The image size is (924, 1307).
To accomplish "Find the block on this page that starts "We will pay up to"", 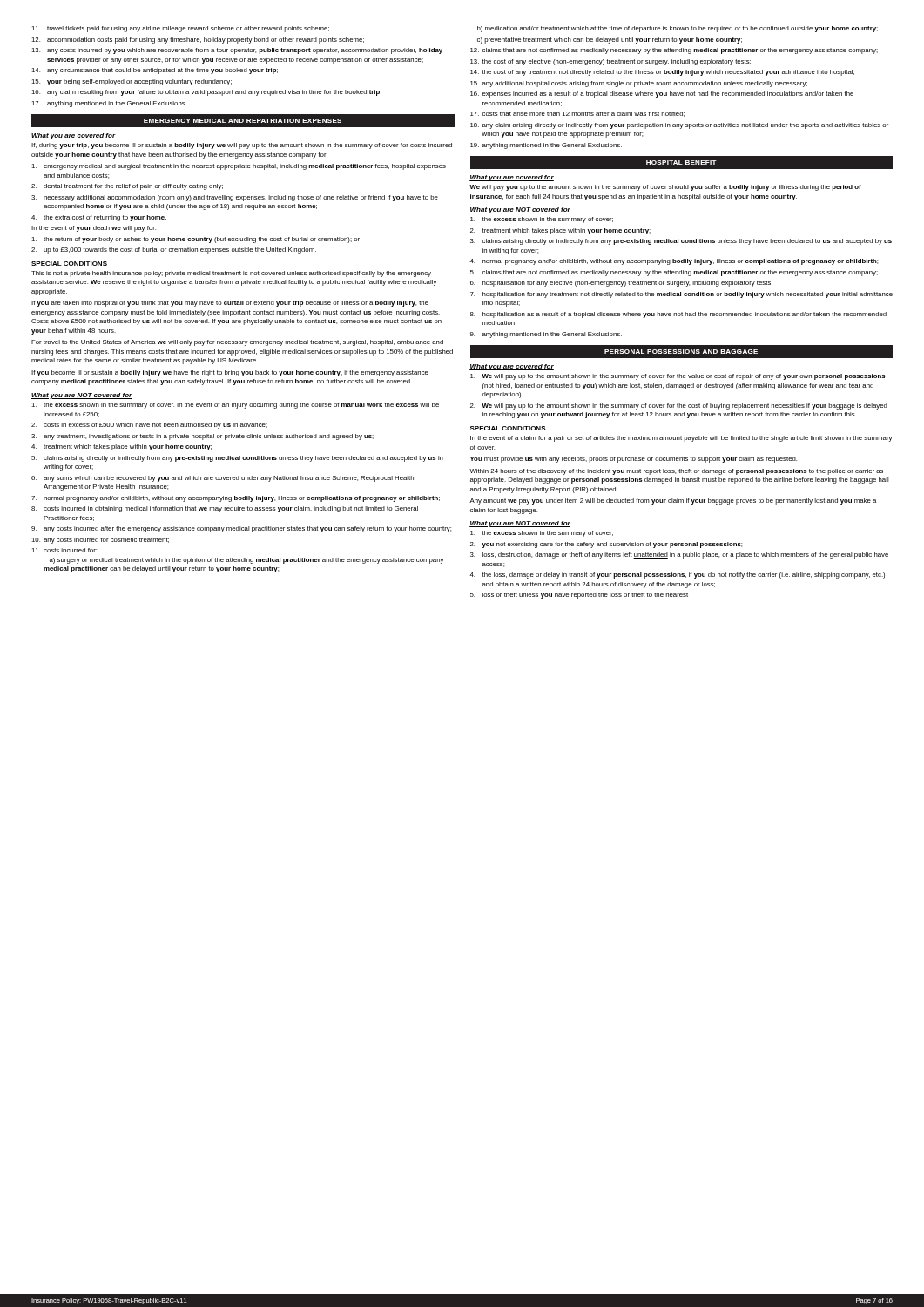I will pyautogui.click(x=681, y=386).
